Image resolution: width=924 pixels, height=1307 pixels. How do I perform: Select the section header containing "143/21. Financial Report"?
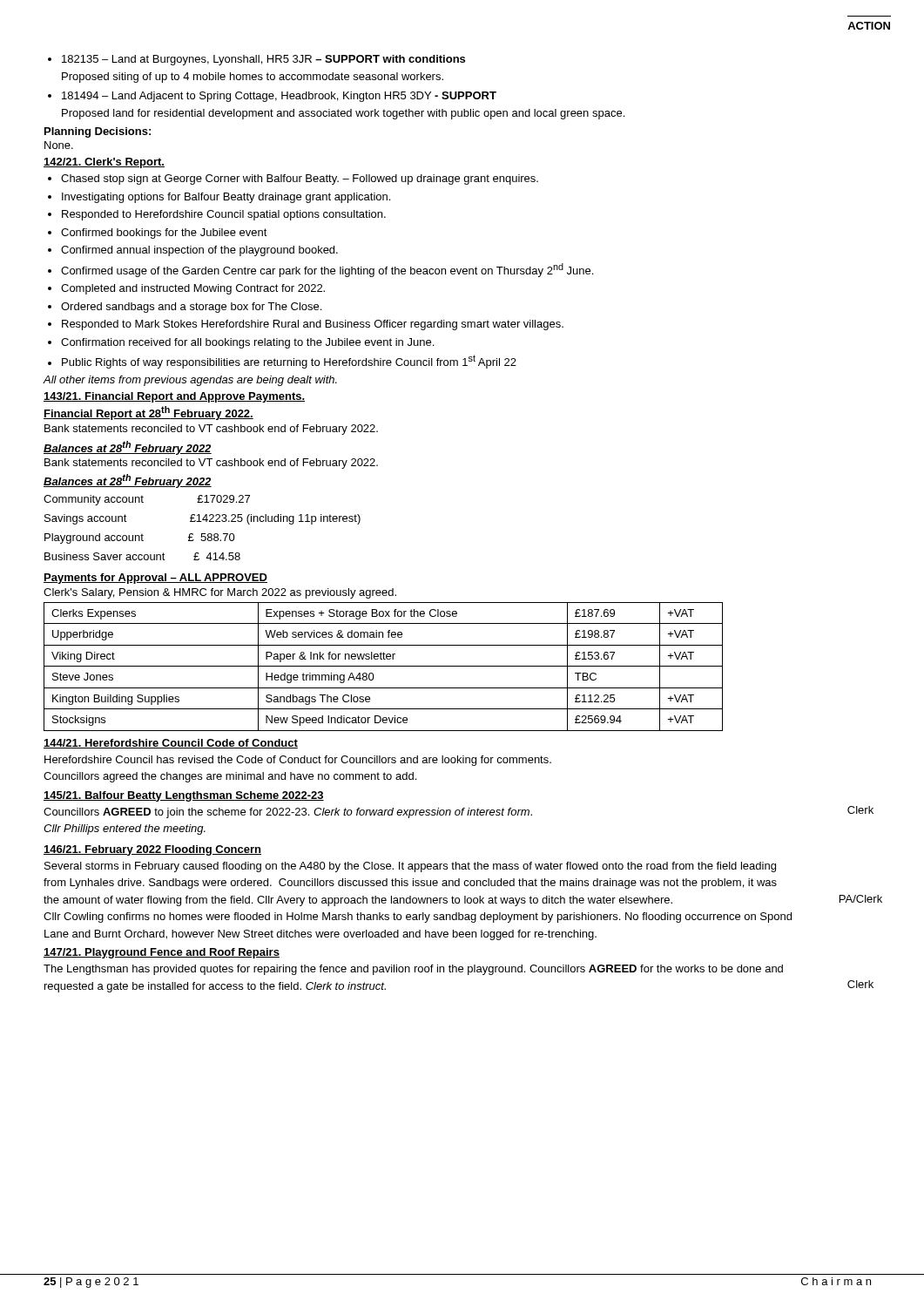tap(174, 396)
